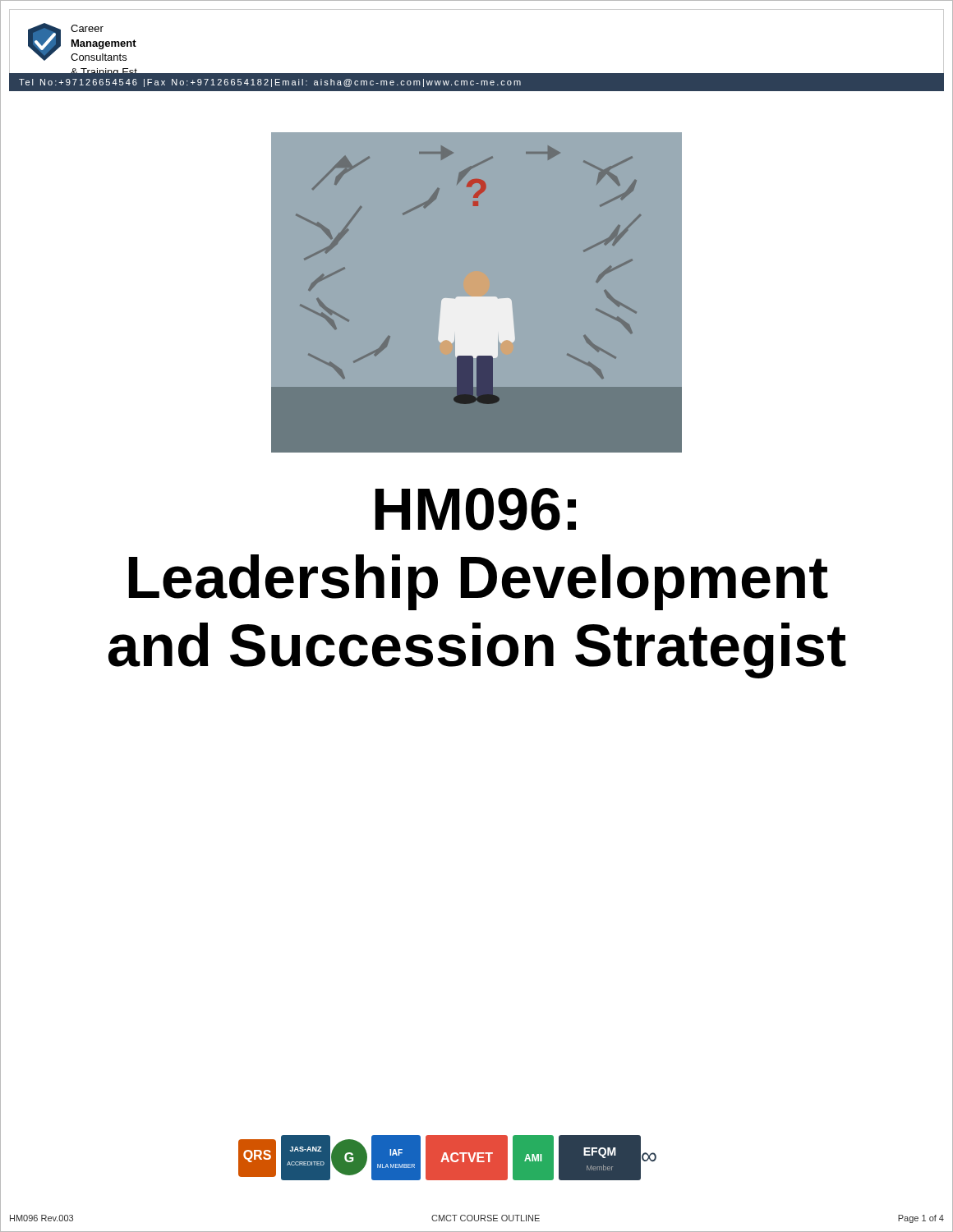Find the logo
Screen dimensions: 1232x953
point(476,1160)
